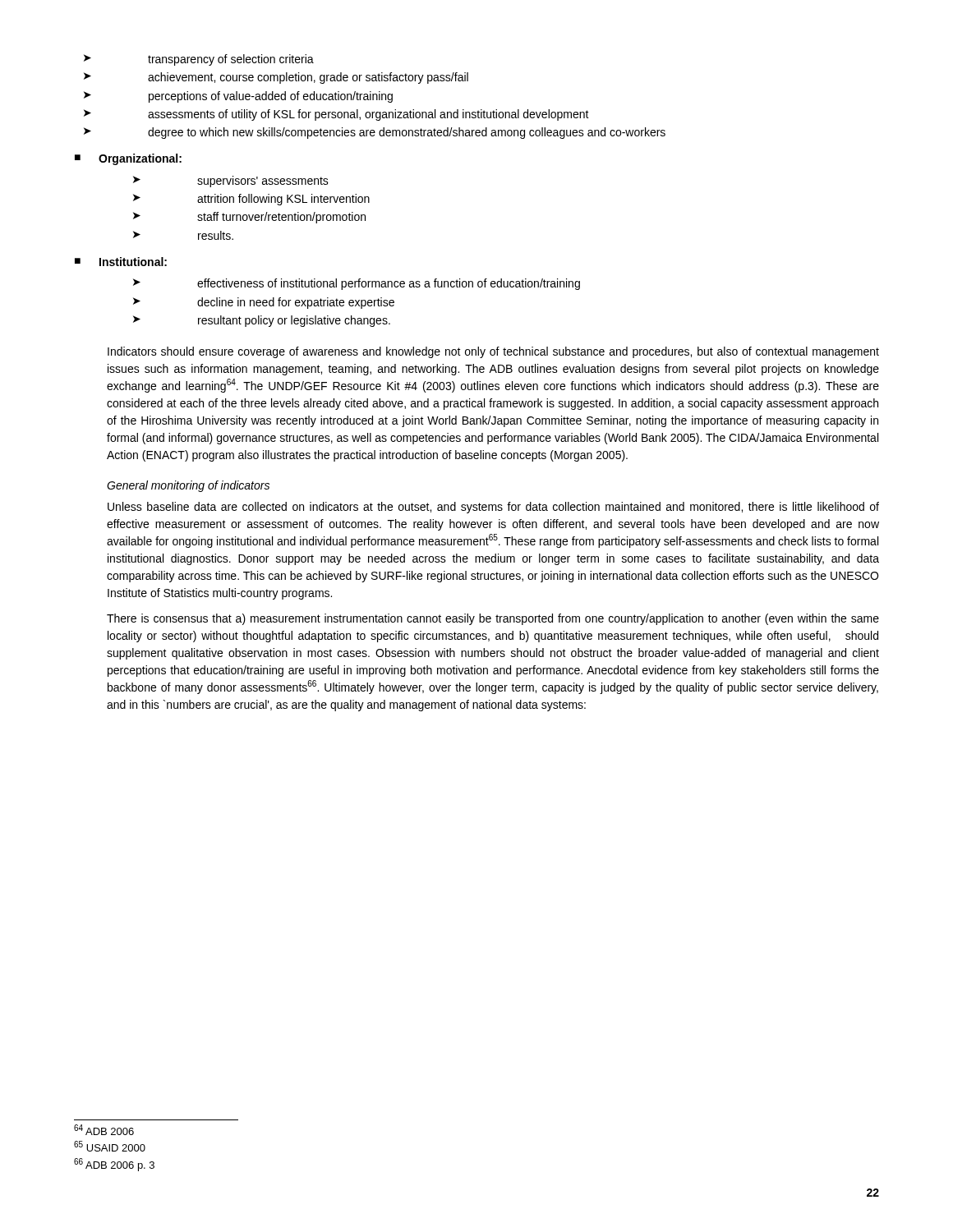Click on the passage starting "➤ degree to which new skills/competencies"

[476, 133]
